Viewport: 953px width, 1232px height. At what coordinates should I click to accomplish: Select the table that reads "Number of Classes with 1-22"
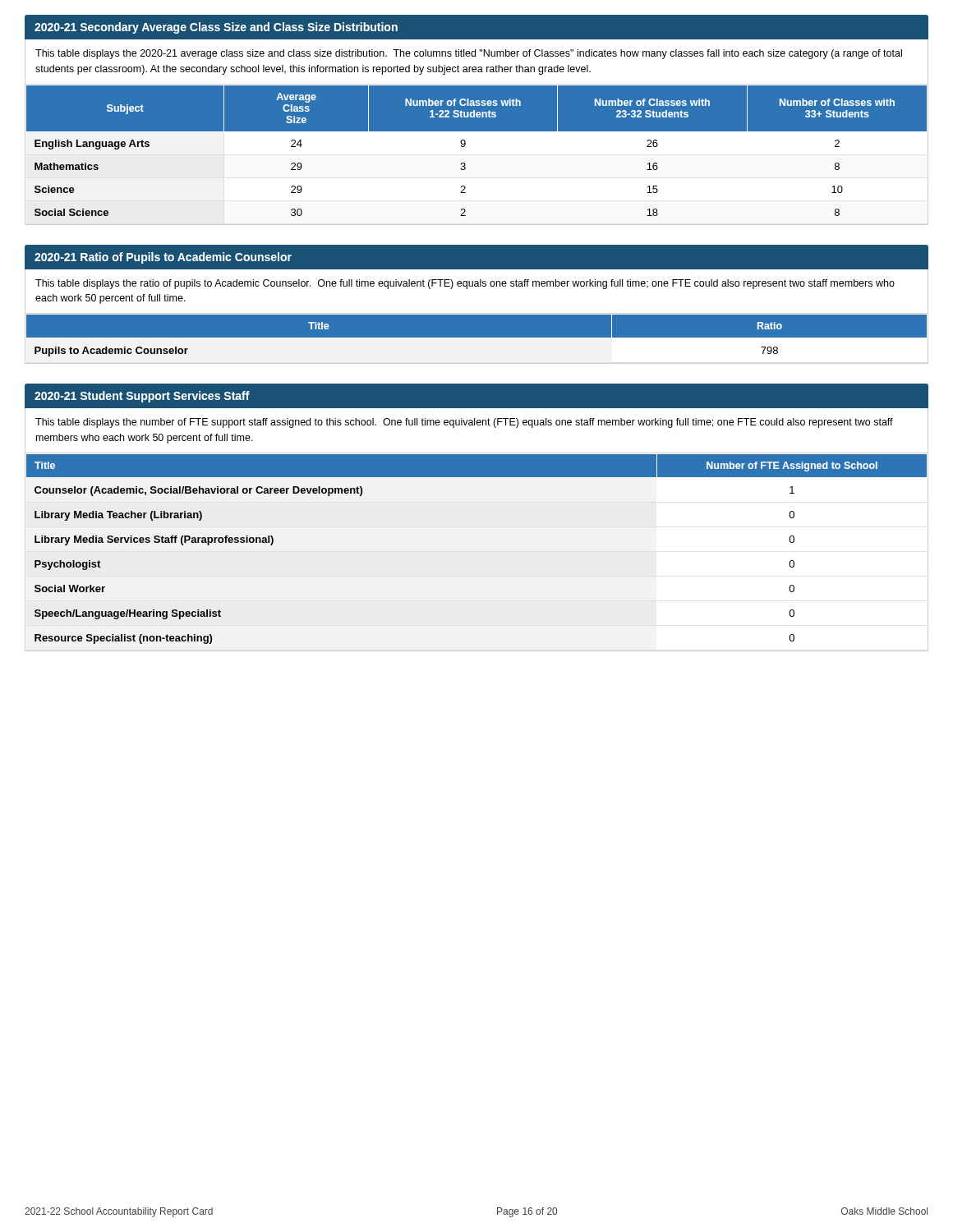[476, 154]
